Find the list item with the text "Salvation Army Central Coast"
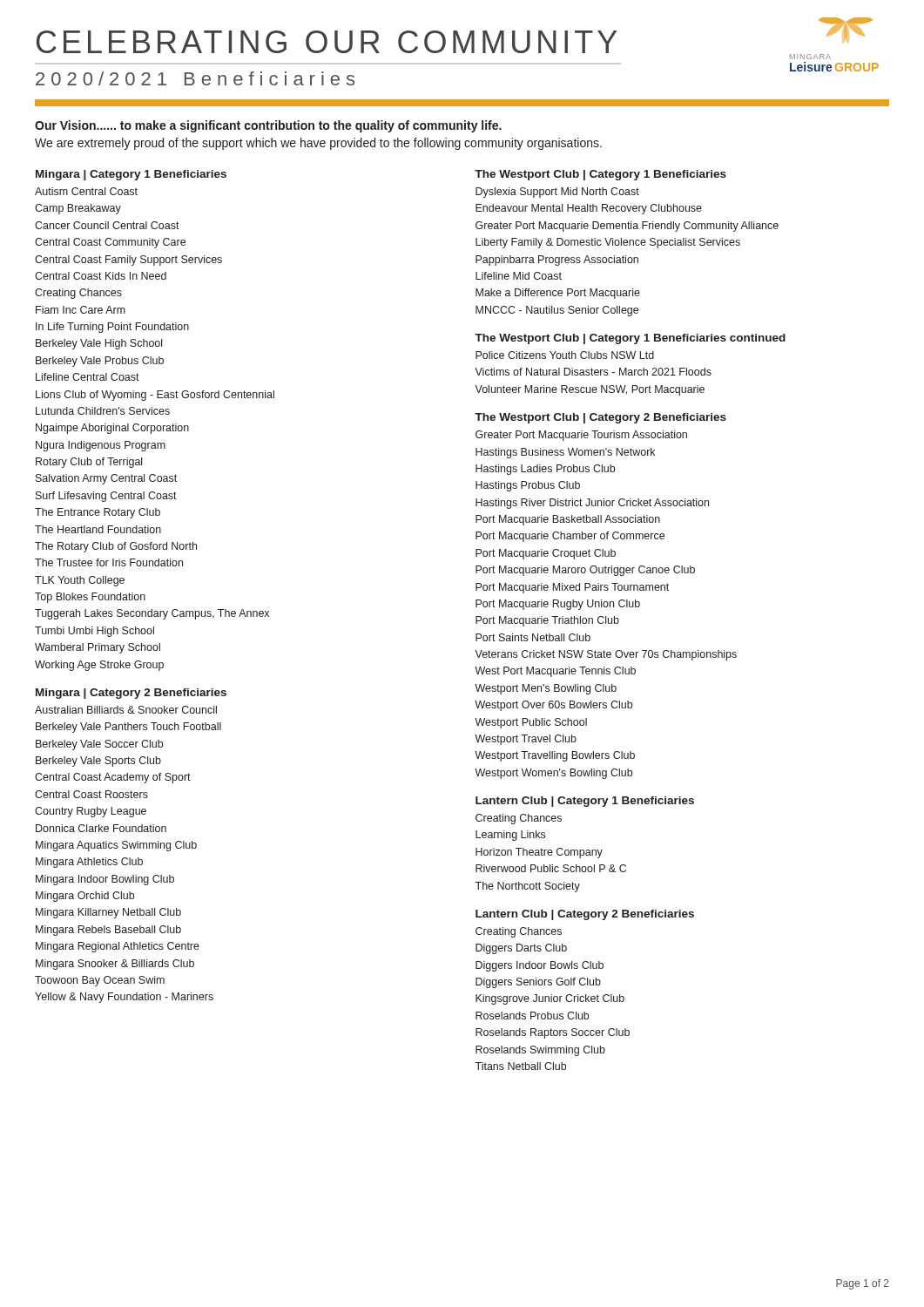Screen dimensions: 1307x924 tap(106, 479)
